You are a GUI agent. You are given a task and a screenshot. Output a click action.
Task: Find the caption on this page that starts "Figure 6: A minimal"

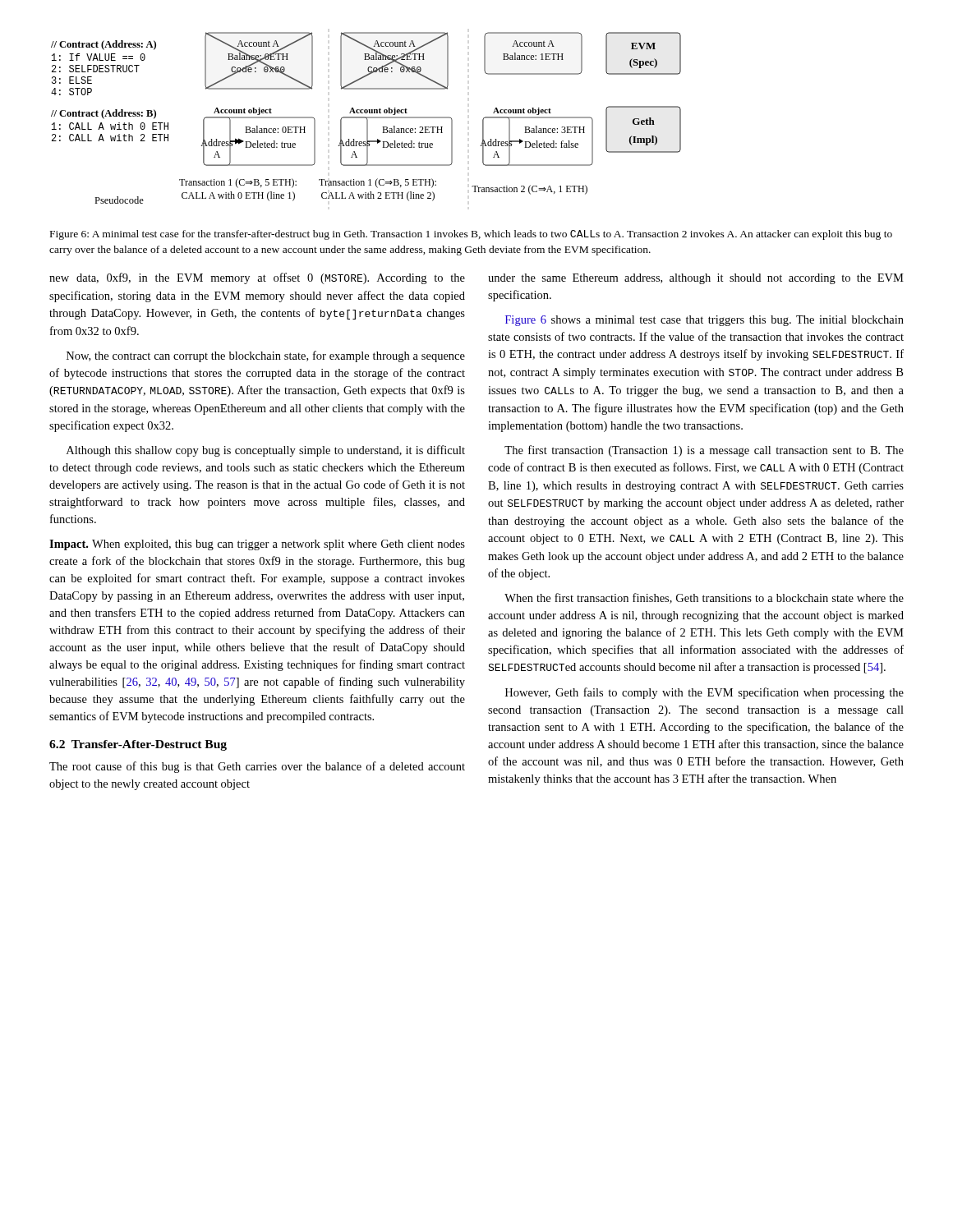click(x=471, y=242)
